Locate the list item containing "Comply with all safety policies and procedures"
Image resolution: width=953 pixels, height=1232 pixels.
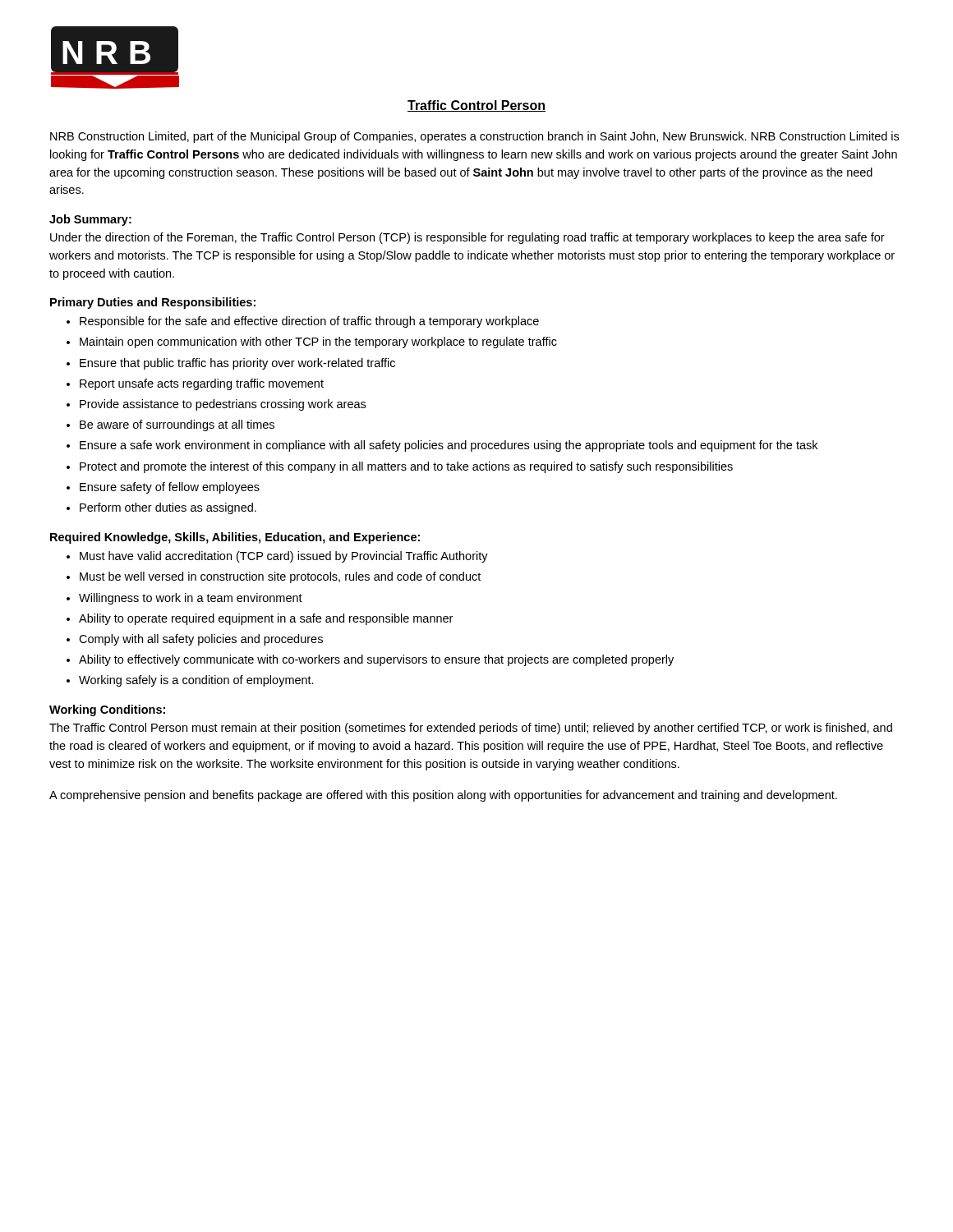201,639
